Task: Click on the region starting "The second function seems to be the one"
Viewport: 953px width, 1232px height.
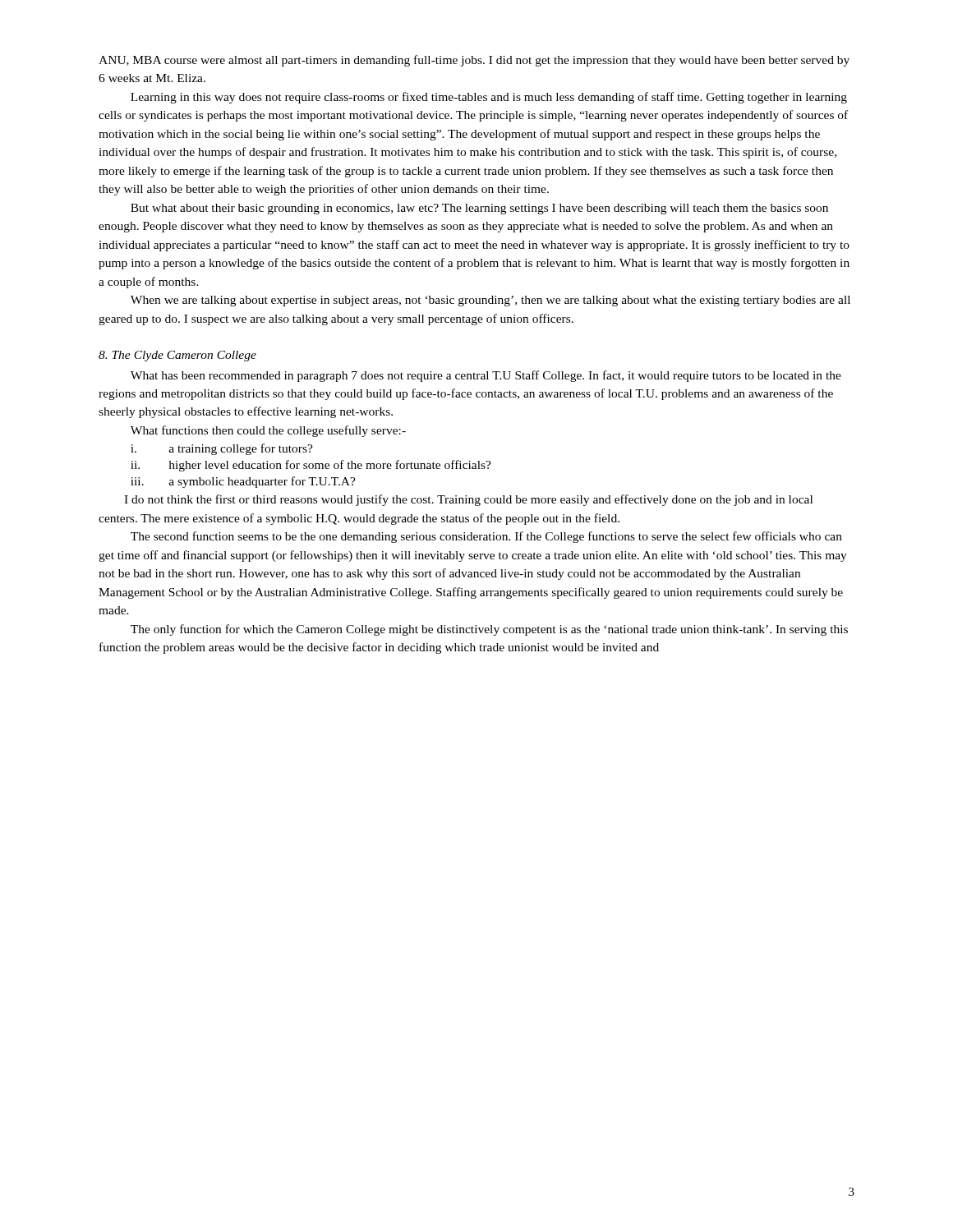Action: click(x=476, y=574)
